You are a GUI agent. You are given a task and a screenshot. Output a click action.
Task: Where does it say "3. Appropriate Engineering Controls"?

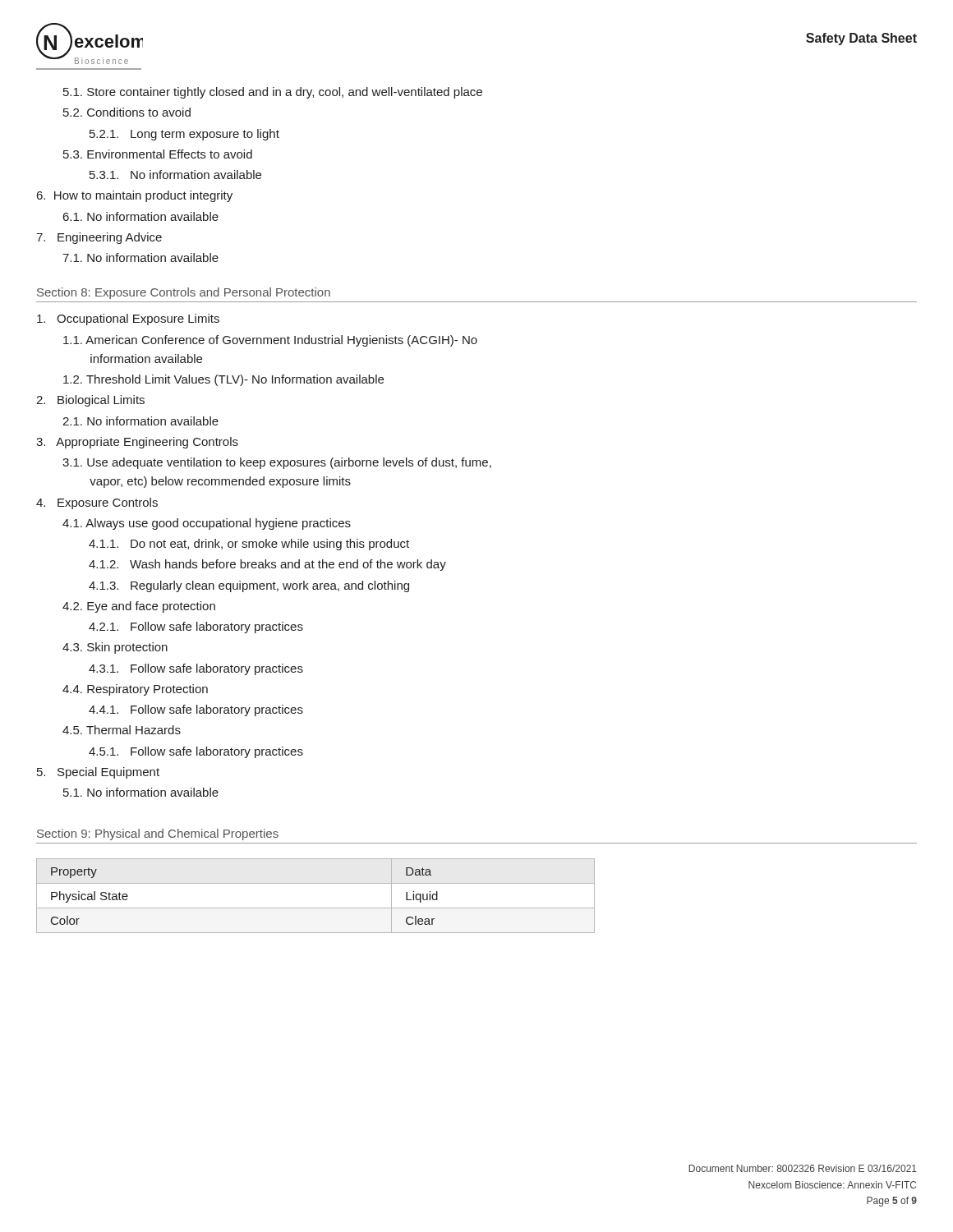[x=137, y=441]
